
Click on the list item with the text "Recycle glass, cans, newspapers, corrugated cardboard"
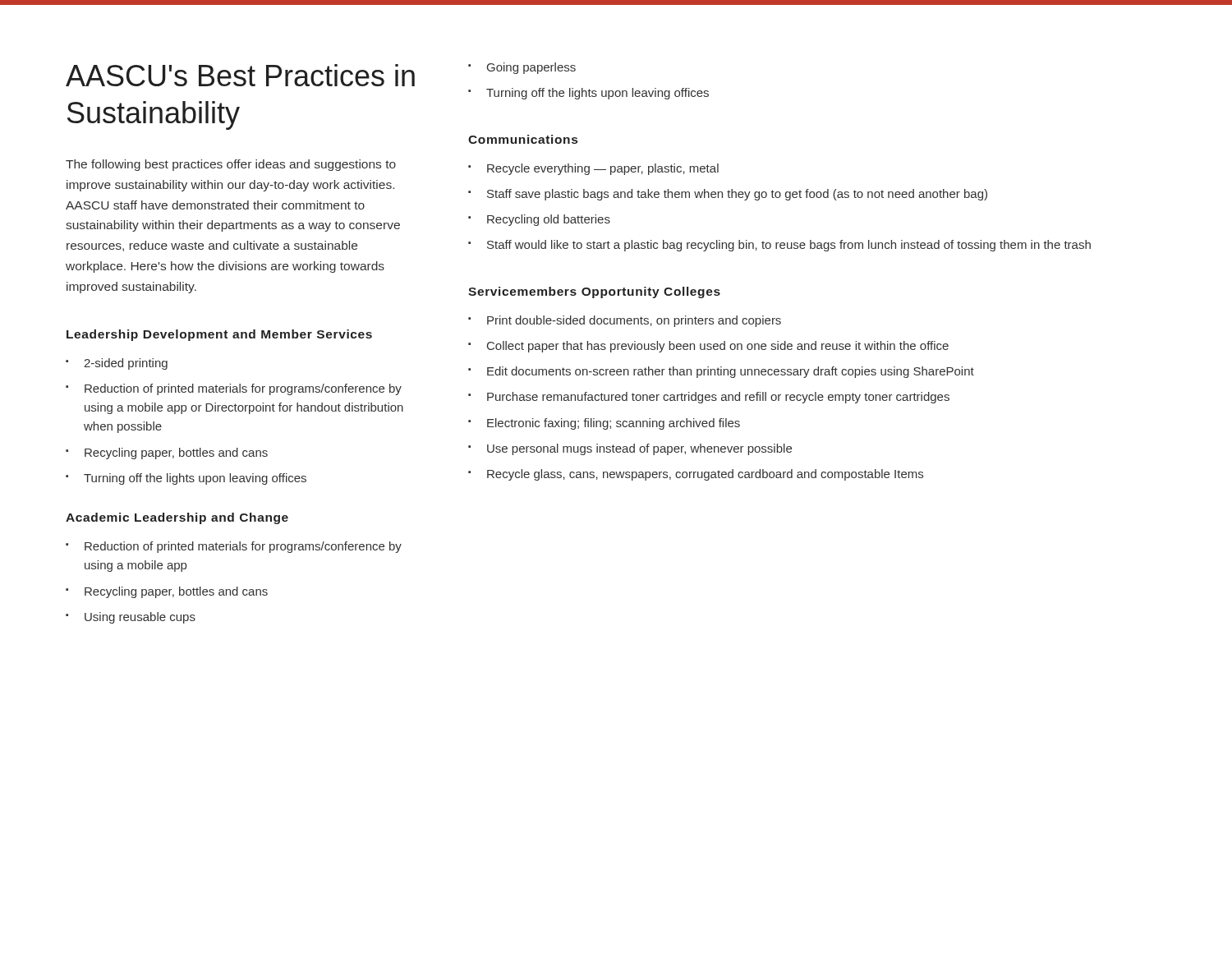tap(705, 474)
